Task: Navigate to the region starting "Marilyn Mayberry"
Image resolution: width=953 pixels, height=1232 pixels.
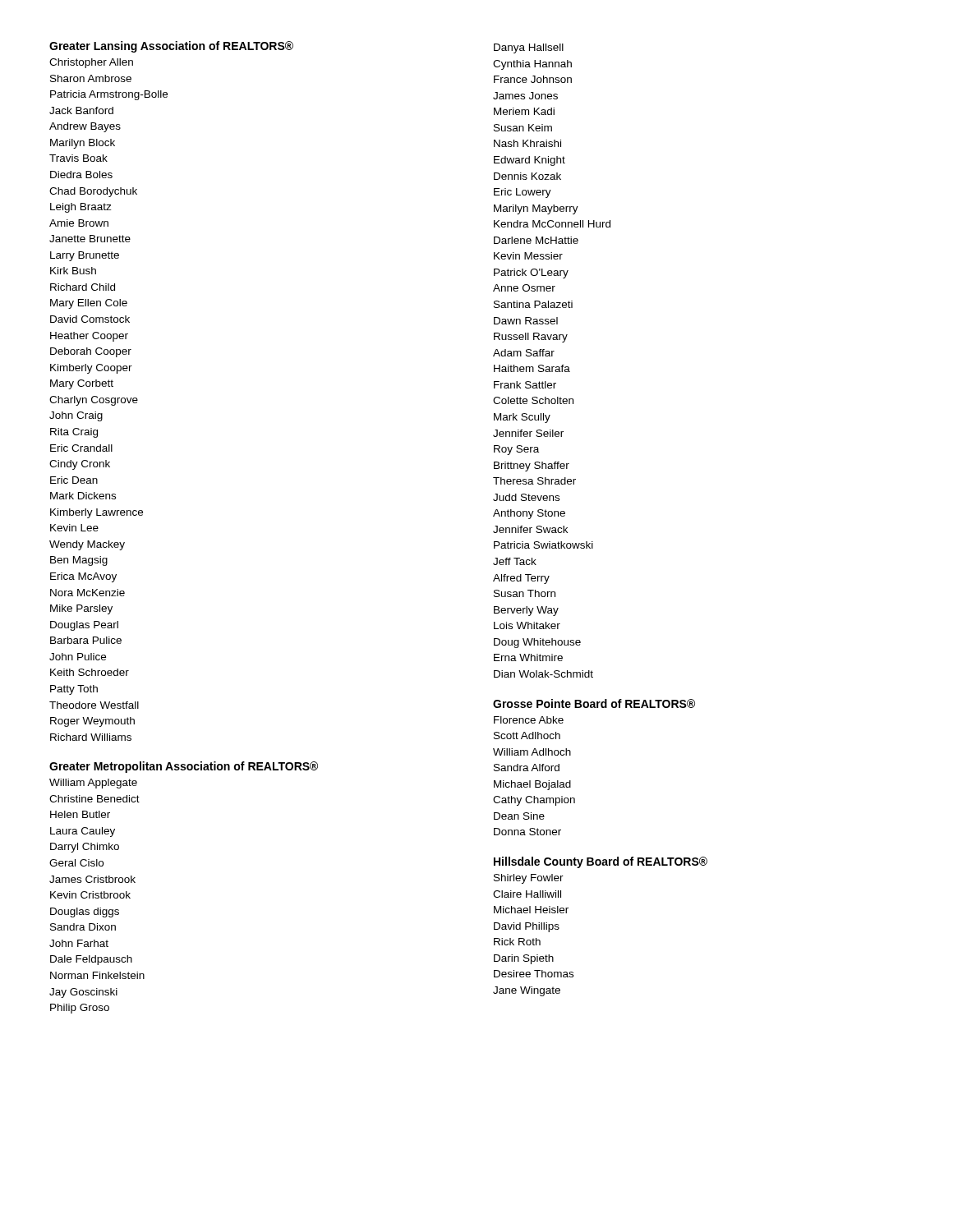Action: 535,208
